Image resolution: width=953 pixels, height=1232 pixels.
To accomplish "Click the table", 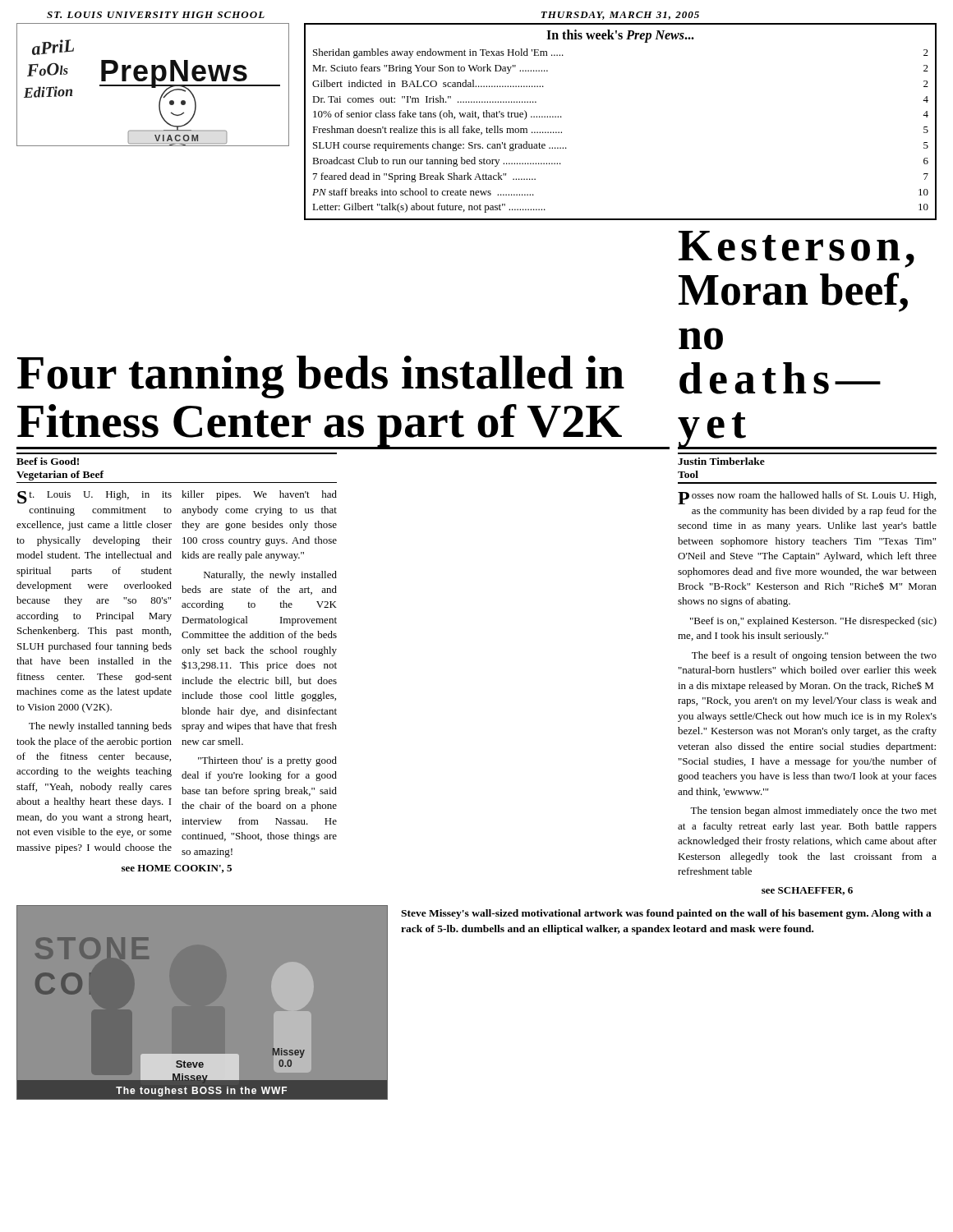I will click(620, 122).
